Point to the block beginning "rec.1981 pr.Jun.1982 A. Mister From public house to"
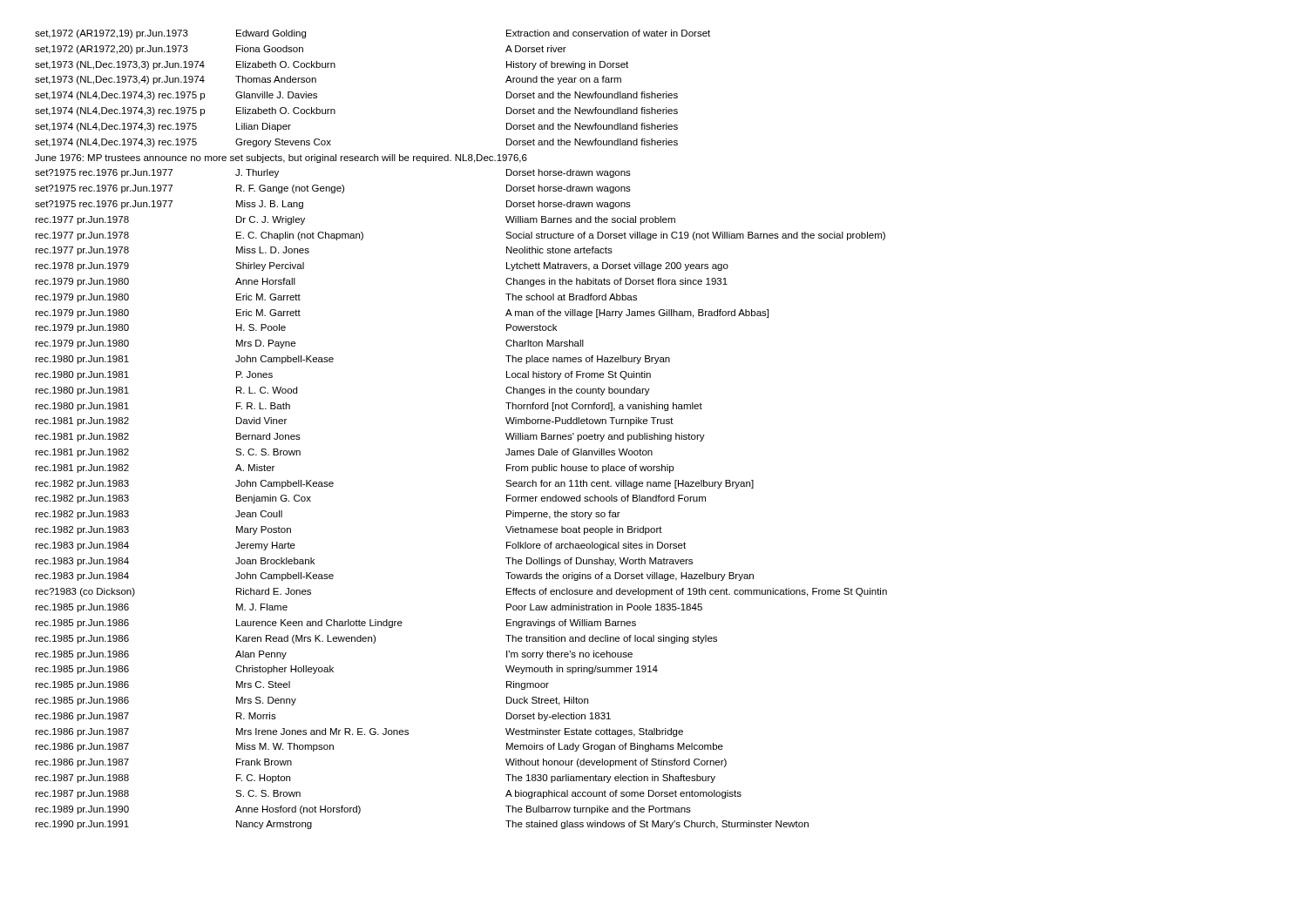 (x=654, y=468)
